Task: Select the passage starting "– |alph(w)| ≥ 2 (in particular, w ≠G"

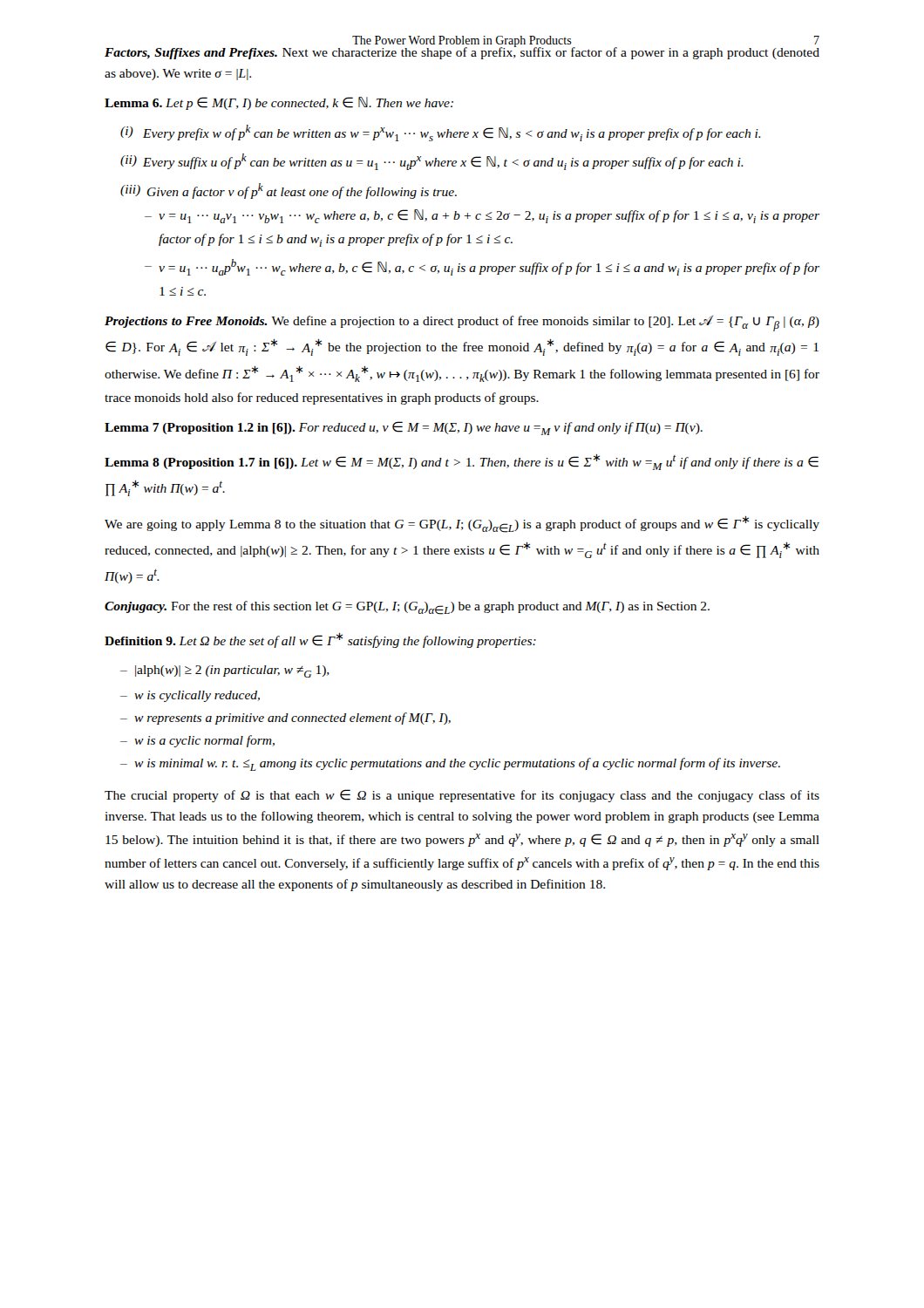Action: [x=225, y=671]
